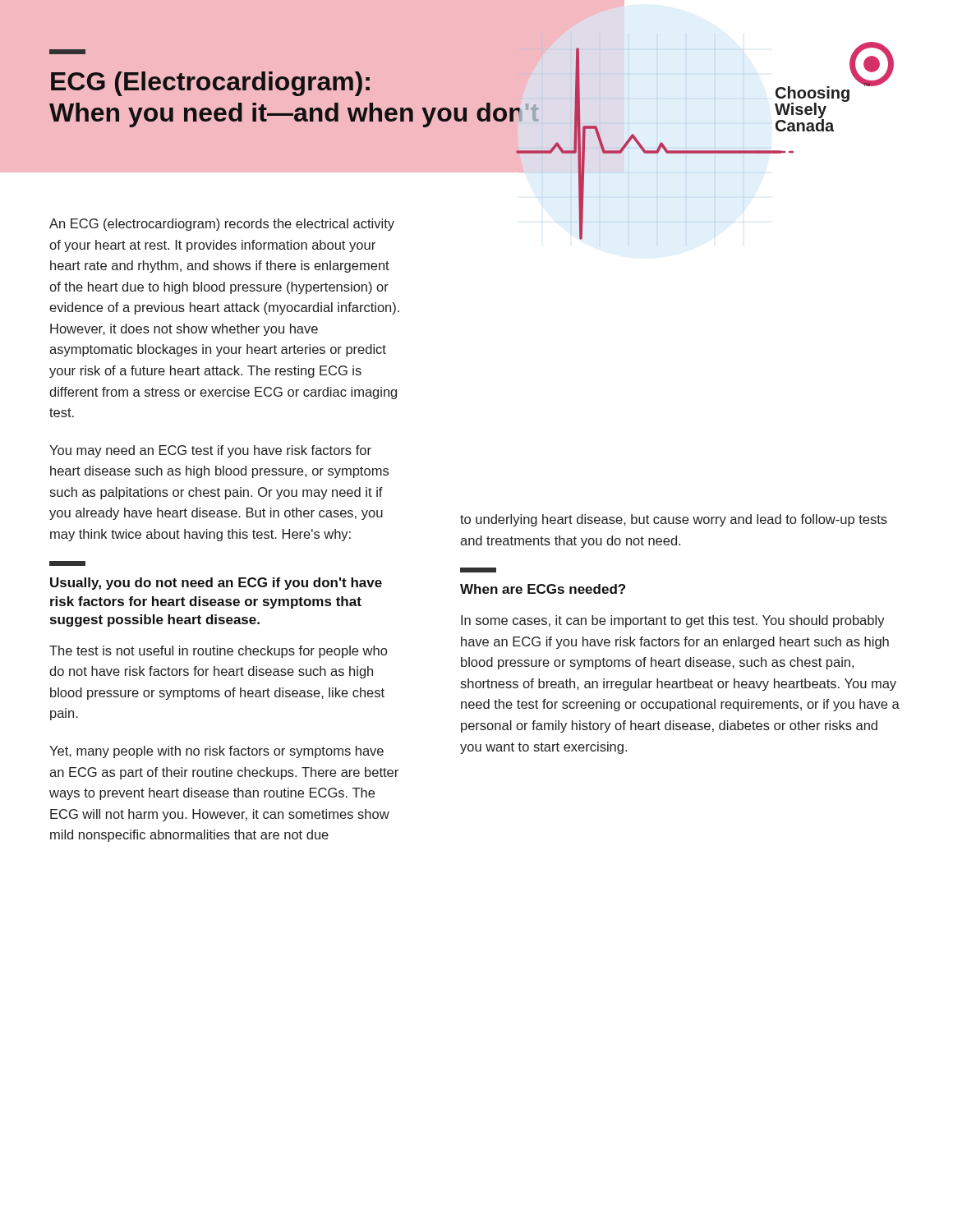Click on the text block containing "An ECG (electrocardiogram) records the electrical activity"
The width and height of the screenshot is (953, 1232).
(225, 318)
